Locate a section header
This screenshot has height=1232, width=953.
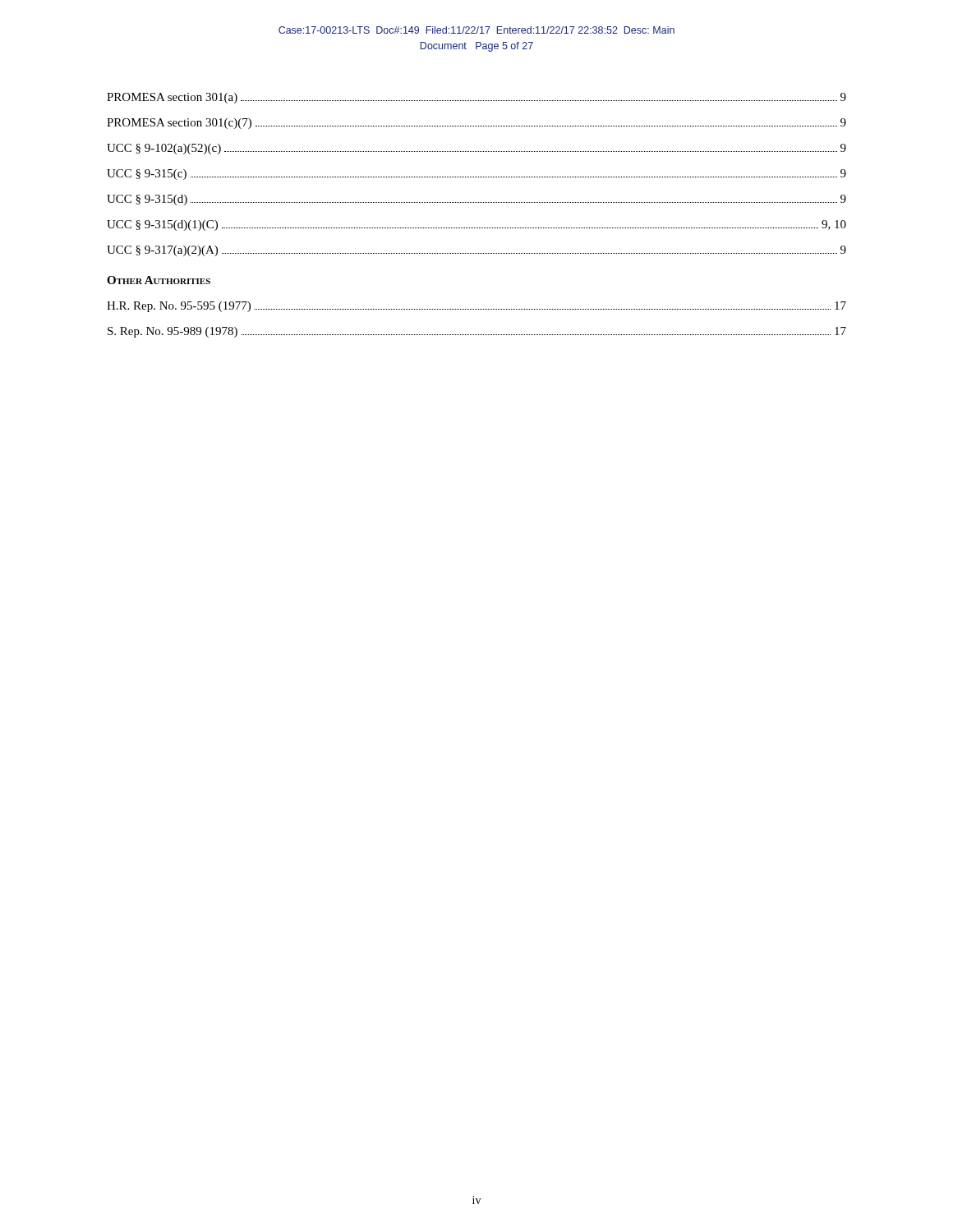(159, 280)
